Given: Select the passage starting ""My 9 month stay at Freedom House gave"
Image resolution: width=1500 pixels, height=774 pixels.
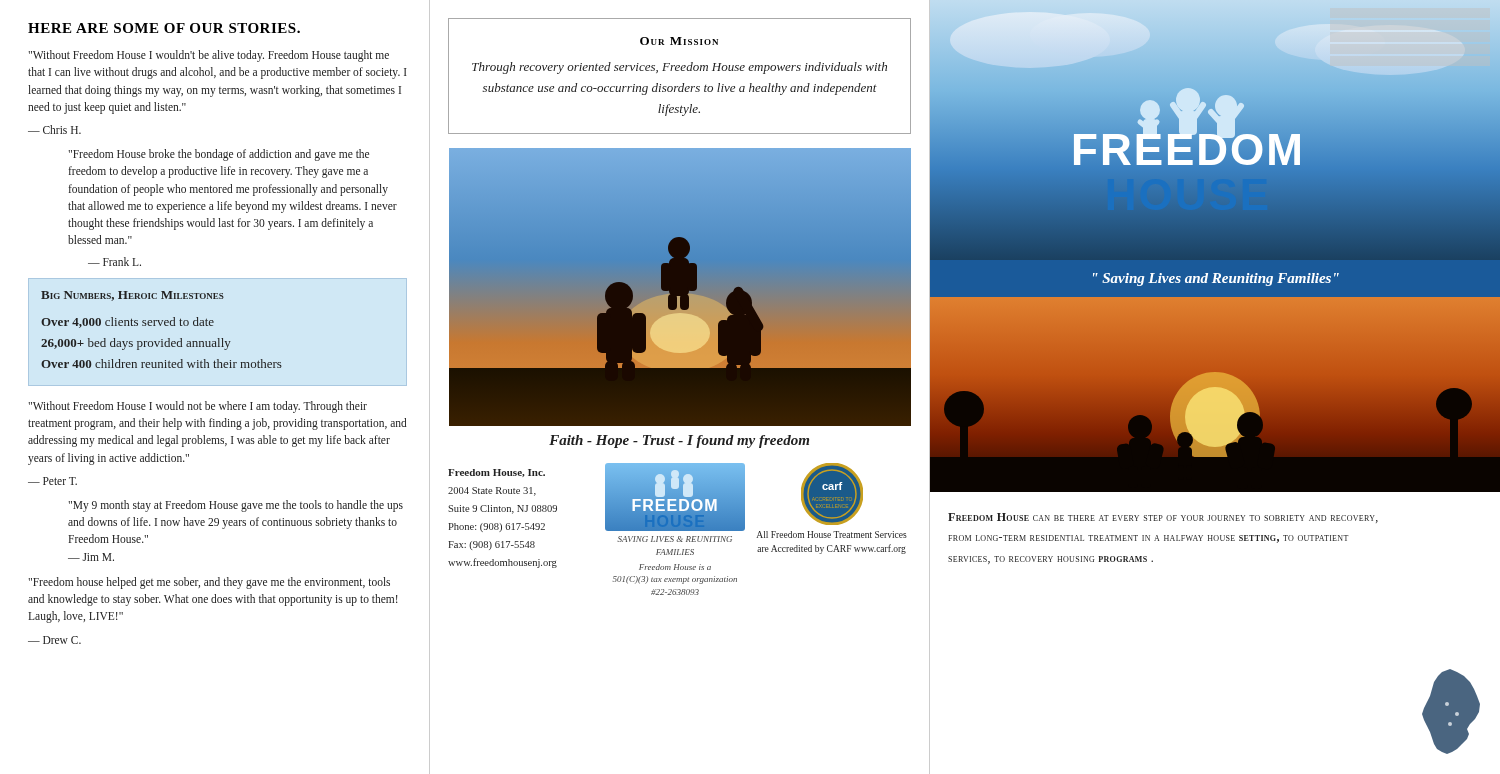Looking at the screenshot, I should click(x=235, y=531).
